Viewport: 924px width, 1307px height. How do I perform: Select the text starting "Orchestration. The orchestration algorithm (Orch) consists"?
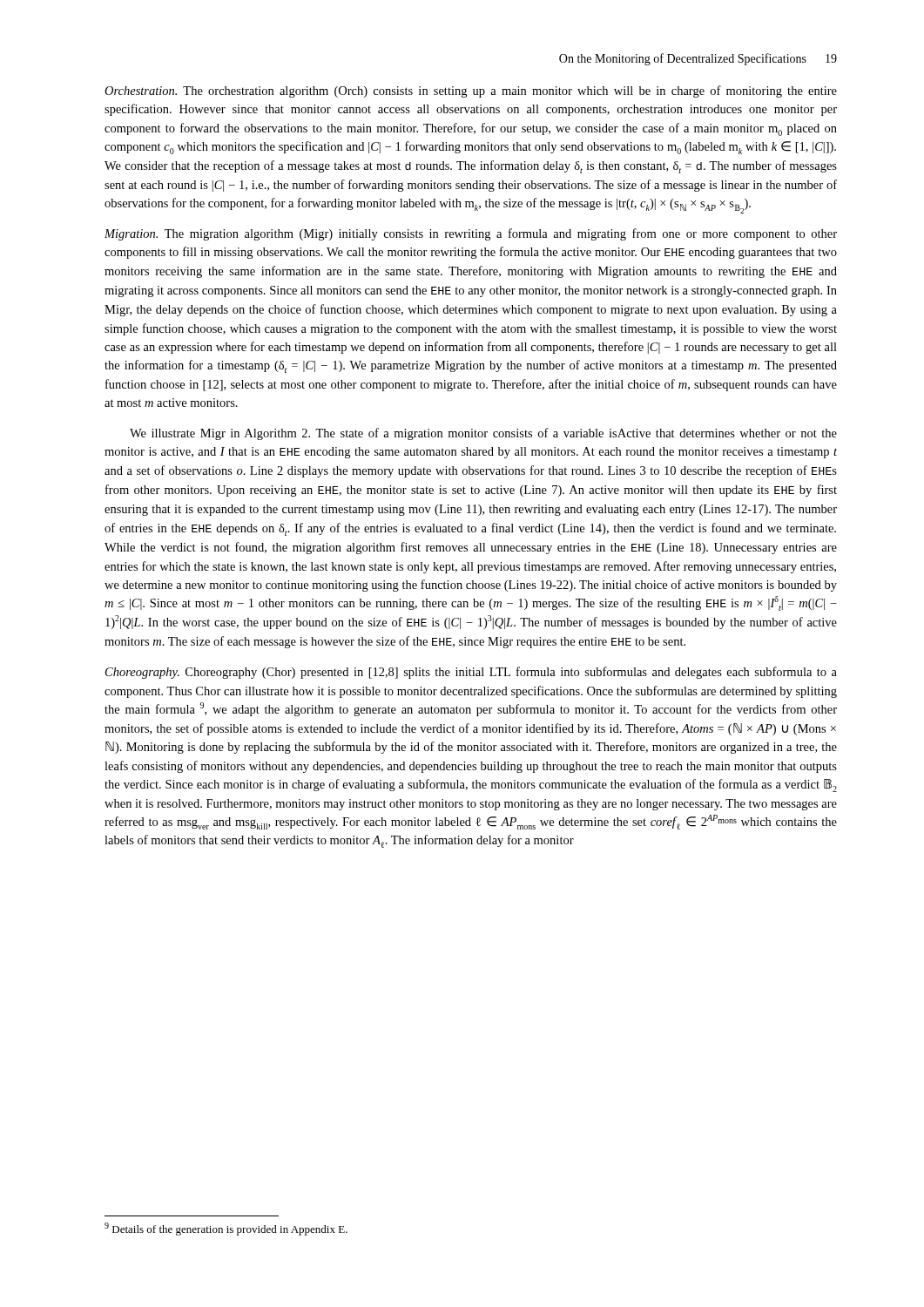pyautogui.click(x=471, y=148)
